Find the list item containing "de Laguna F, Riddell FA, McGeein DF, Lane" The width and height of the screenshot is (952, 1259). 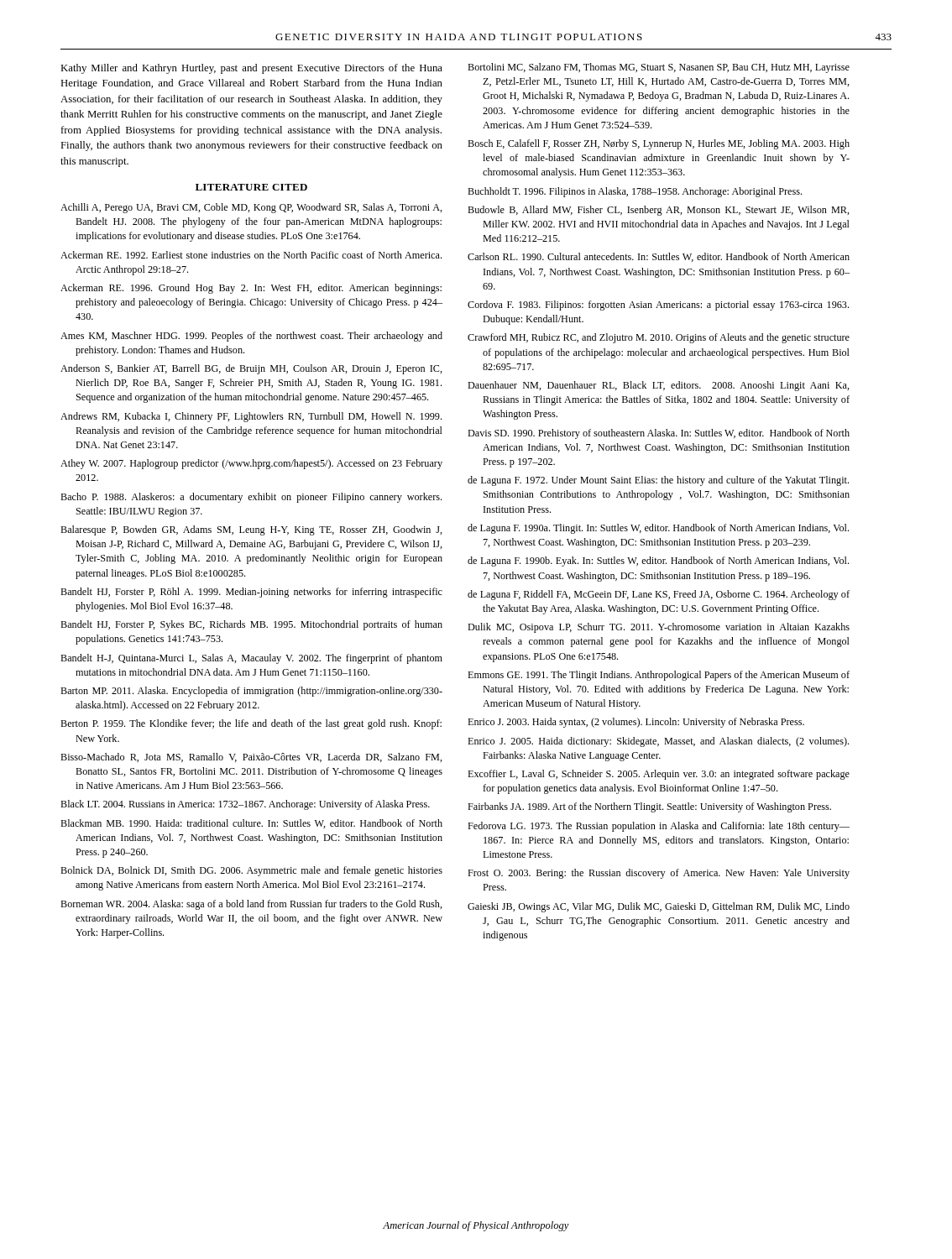click(x=659, y=601)
